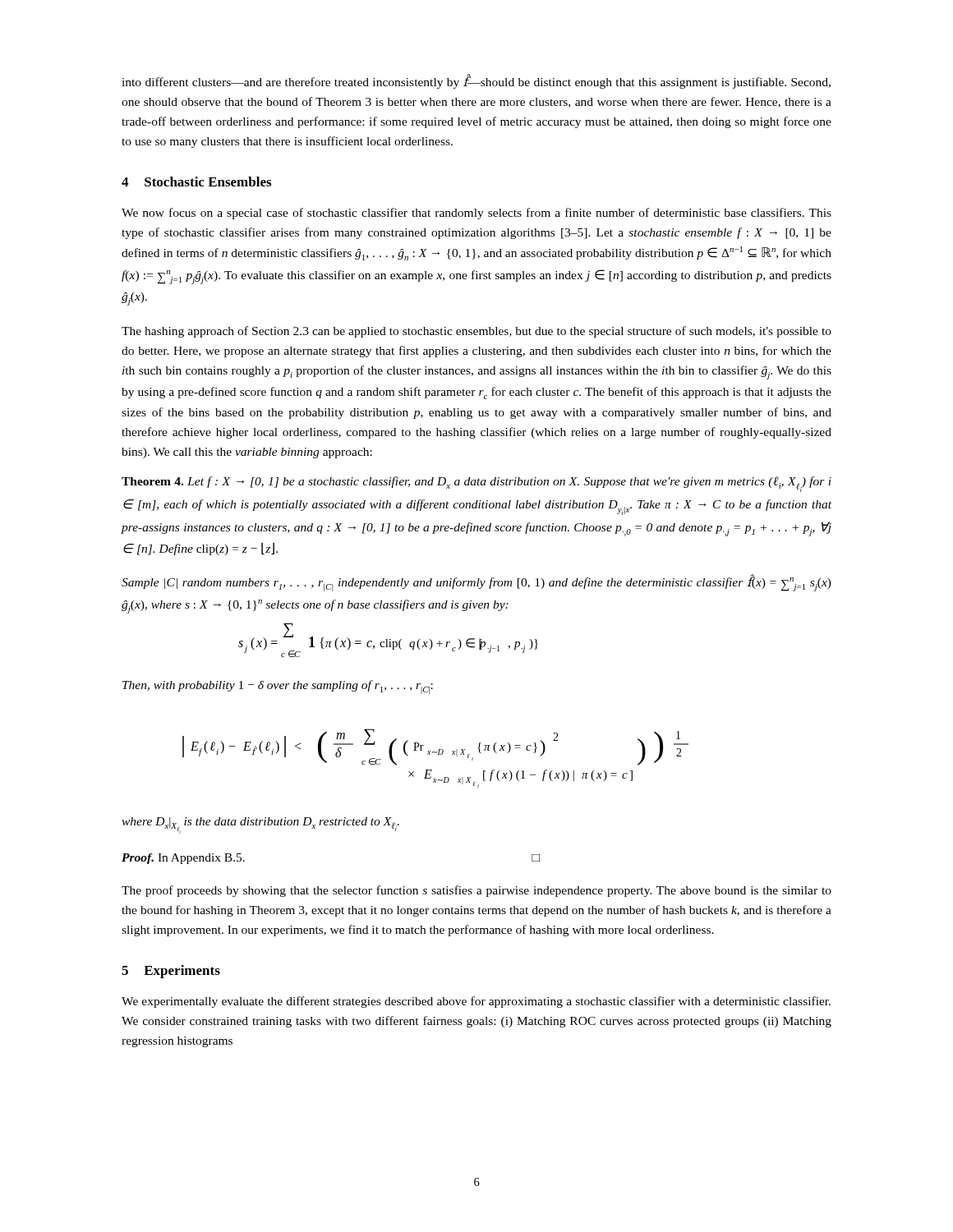The width and height of the screenshot is (953, 1232).
Task: Click on the formula with the text "s j ("
Action: pos(476,641)
